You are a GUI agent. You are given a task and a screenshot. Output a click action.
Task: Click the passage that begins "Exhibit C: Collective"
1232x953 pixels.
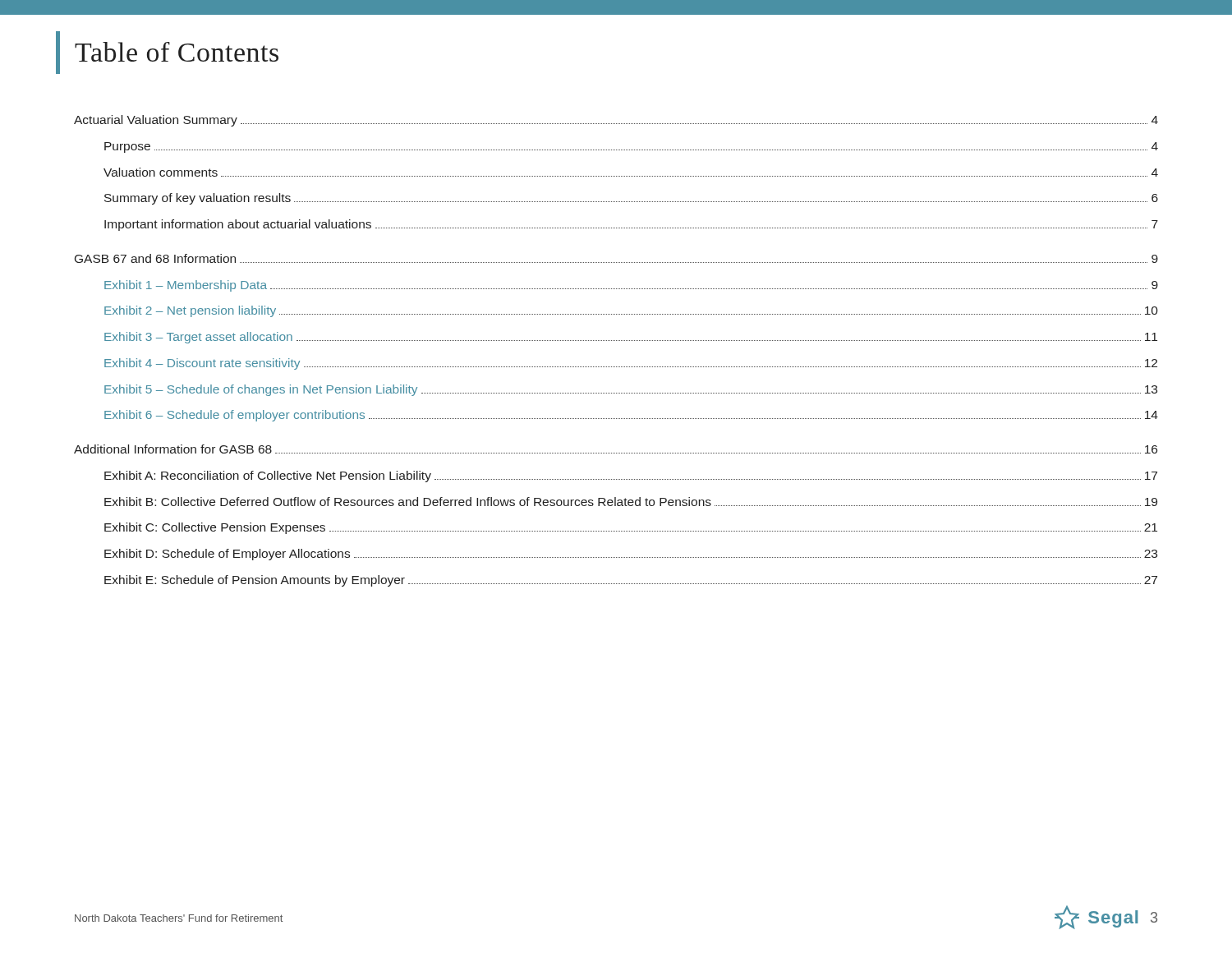(x=631, y=528)
